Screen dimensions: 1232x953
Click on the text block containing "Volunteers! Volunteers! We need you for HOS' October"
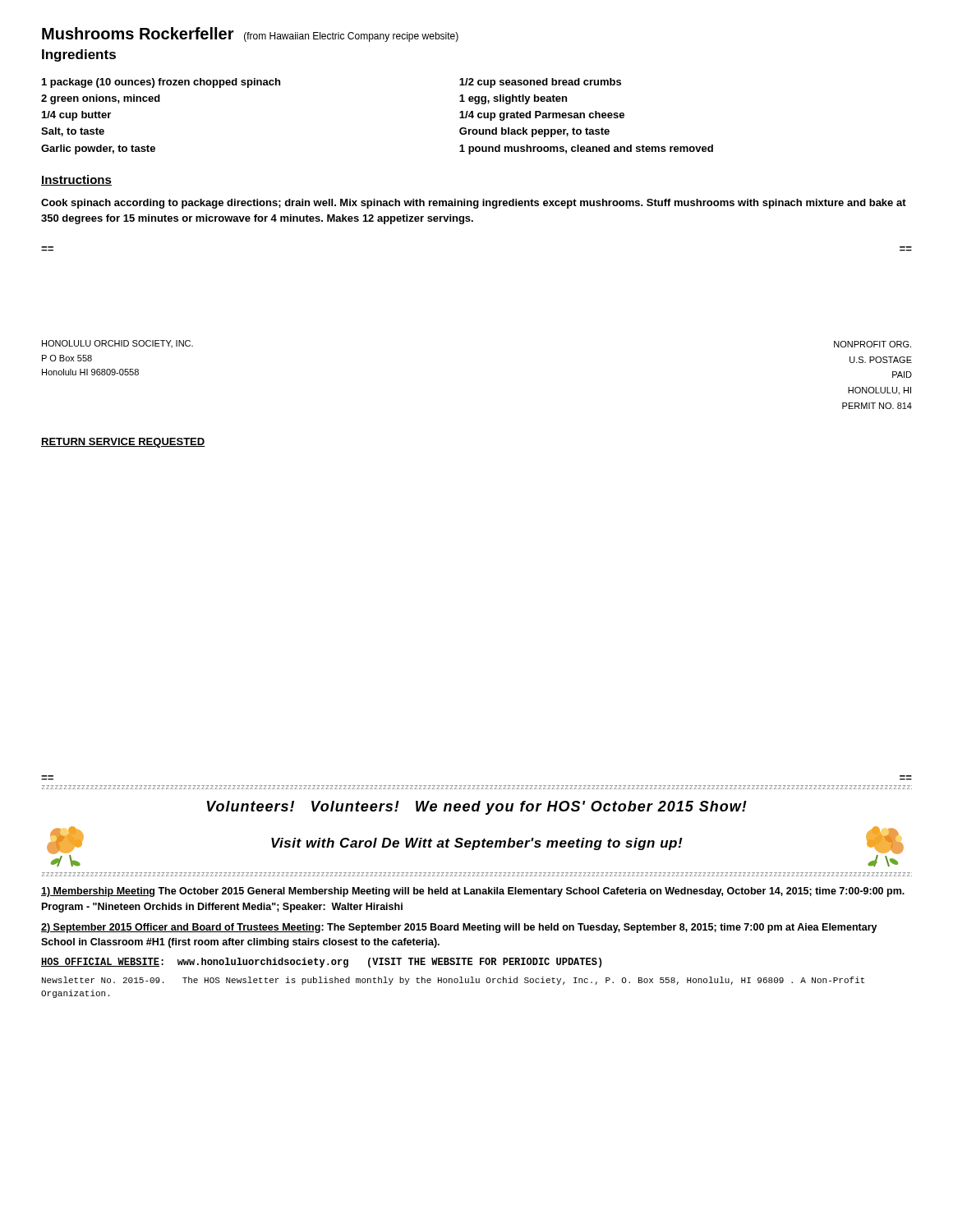pyautogui.click(x=476, y=807)
